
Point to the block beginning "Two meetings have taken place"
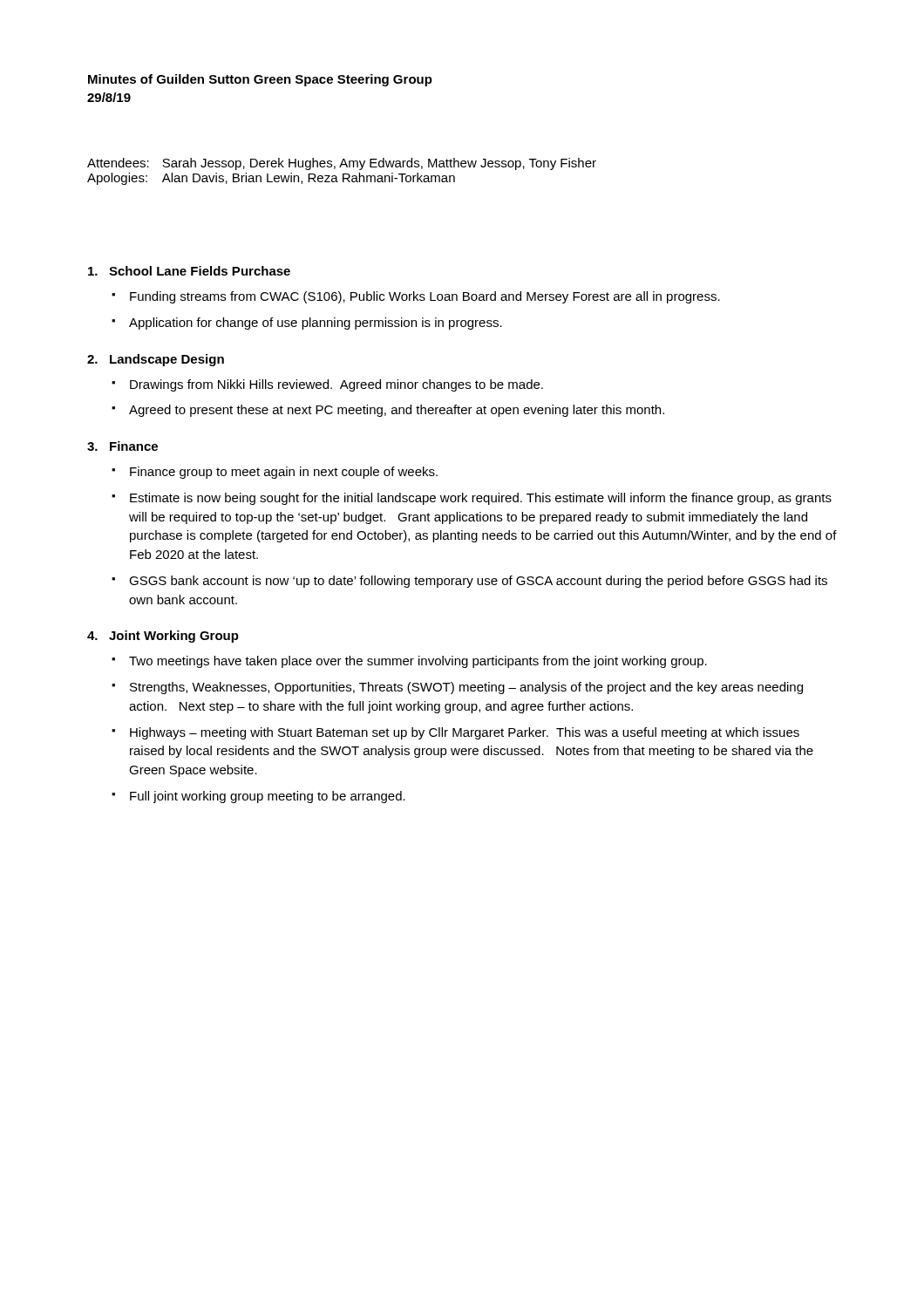coord(418,661)
